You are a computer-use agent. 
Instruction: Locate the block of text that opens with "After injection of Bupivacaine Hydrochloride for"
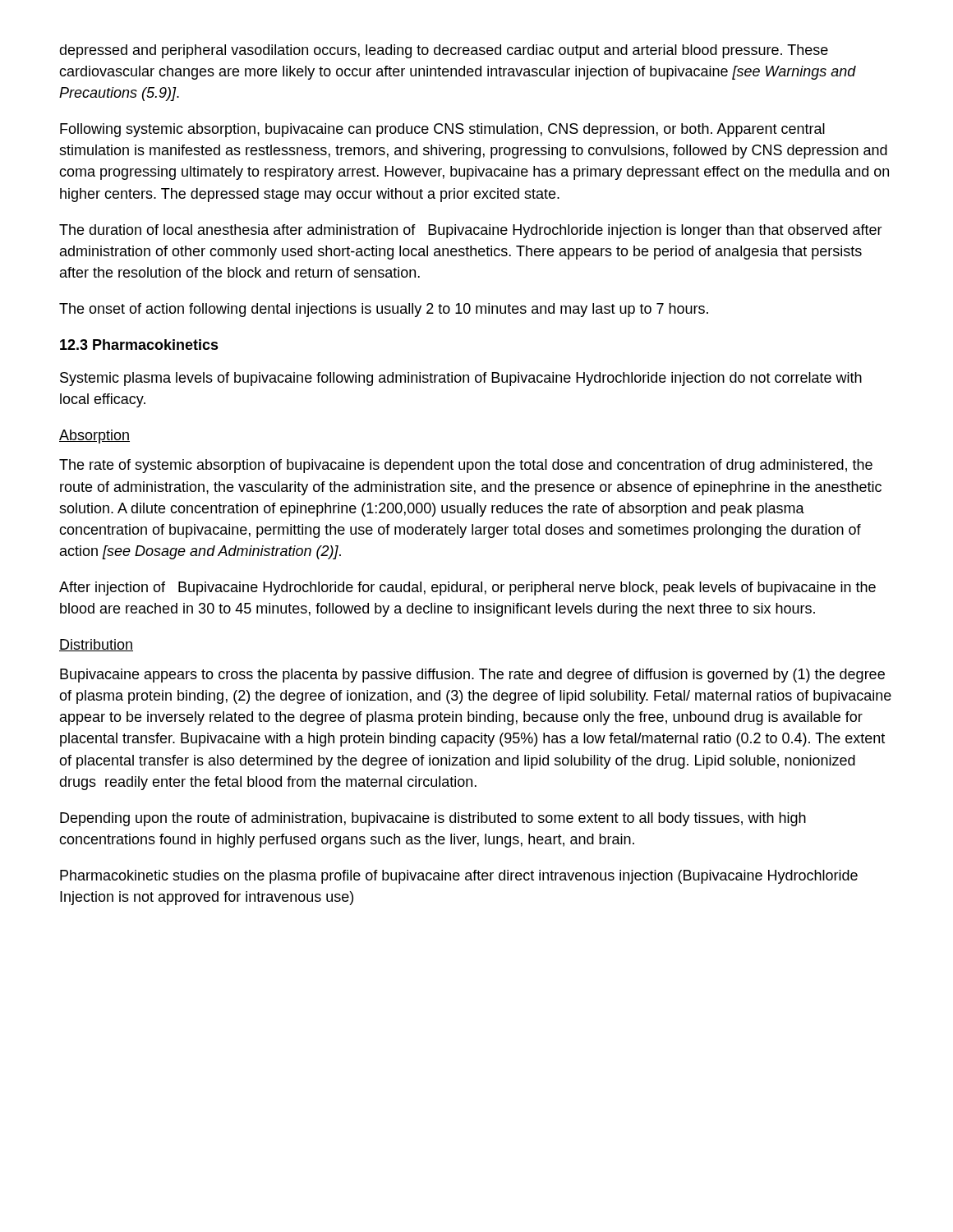[476, 598]
